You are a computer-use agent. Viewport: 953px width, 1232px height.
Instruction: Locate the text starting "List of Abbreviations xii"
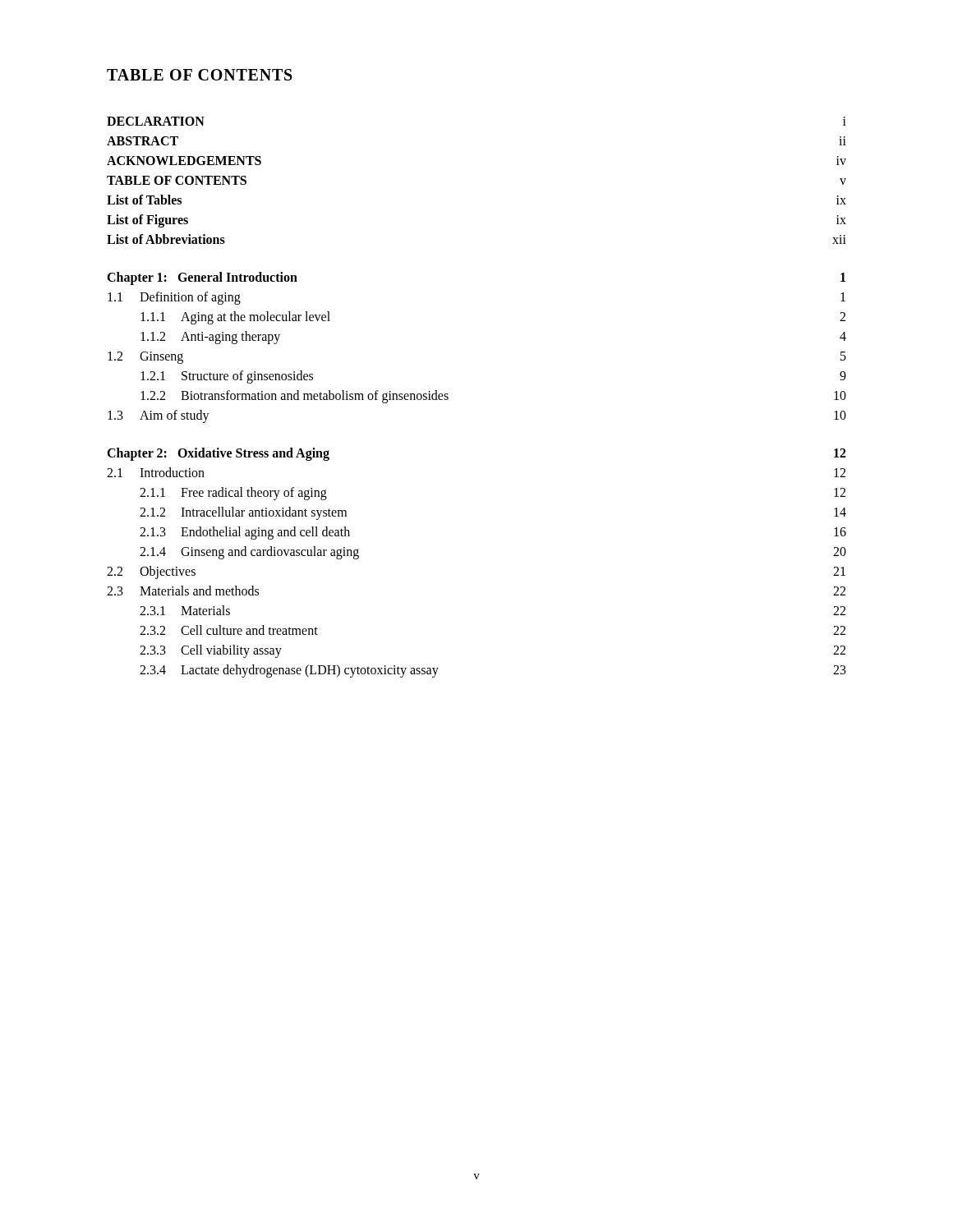(x=166, y=238)
